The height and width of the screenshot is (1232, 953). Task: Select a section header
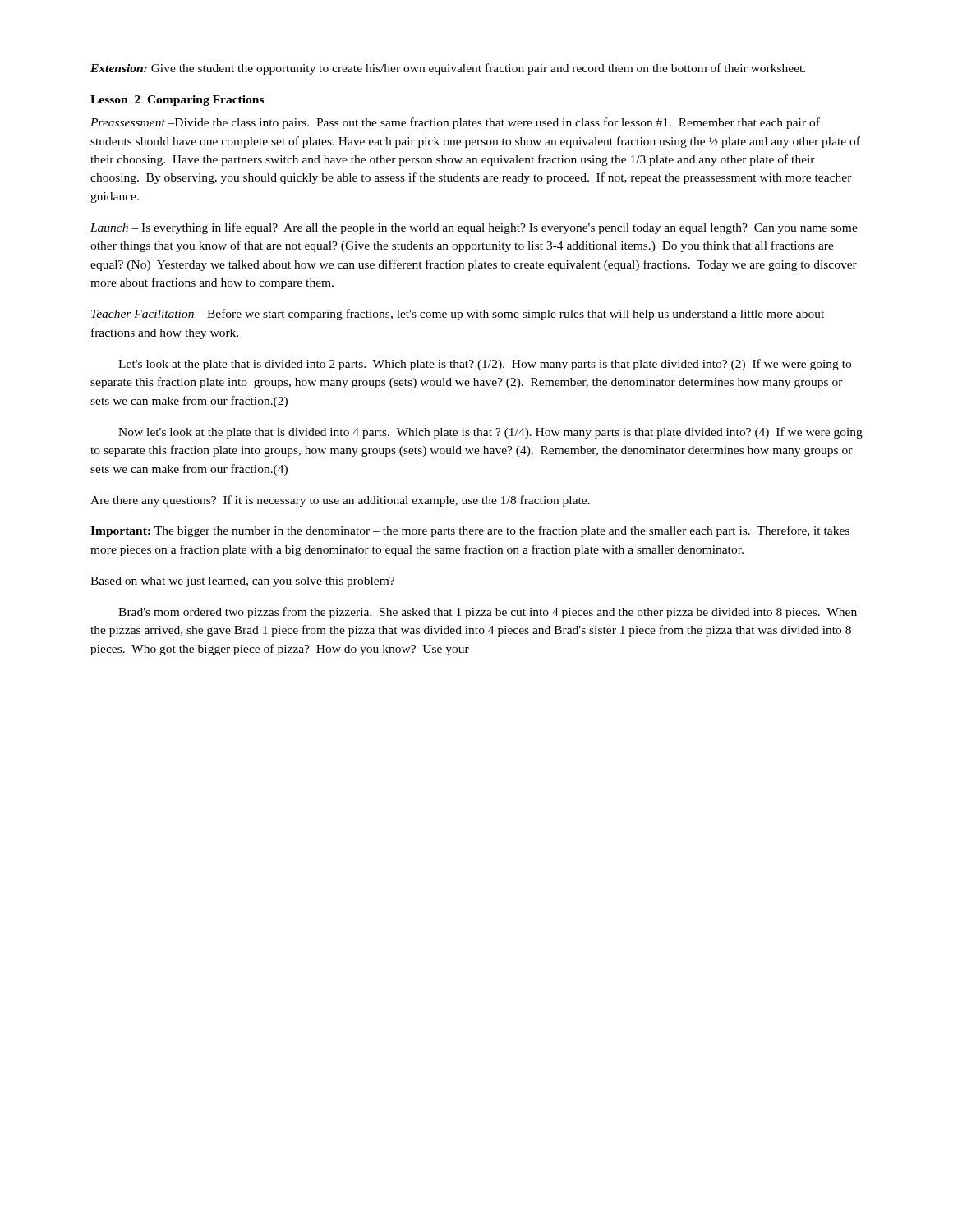point(177,99)
